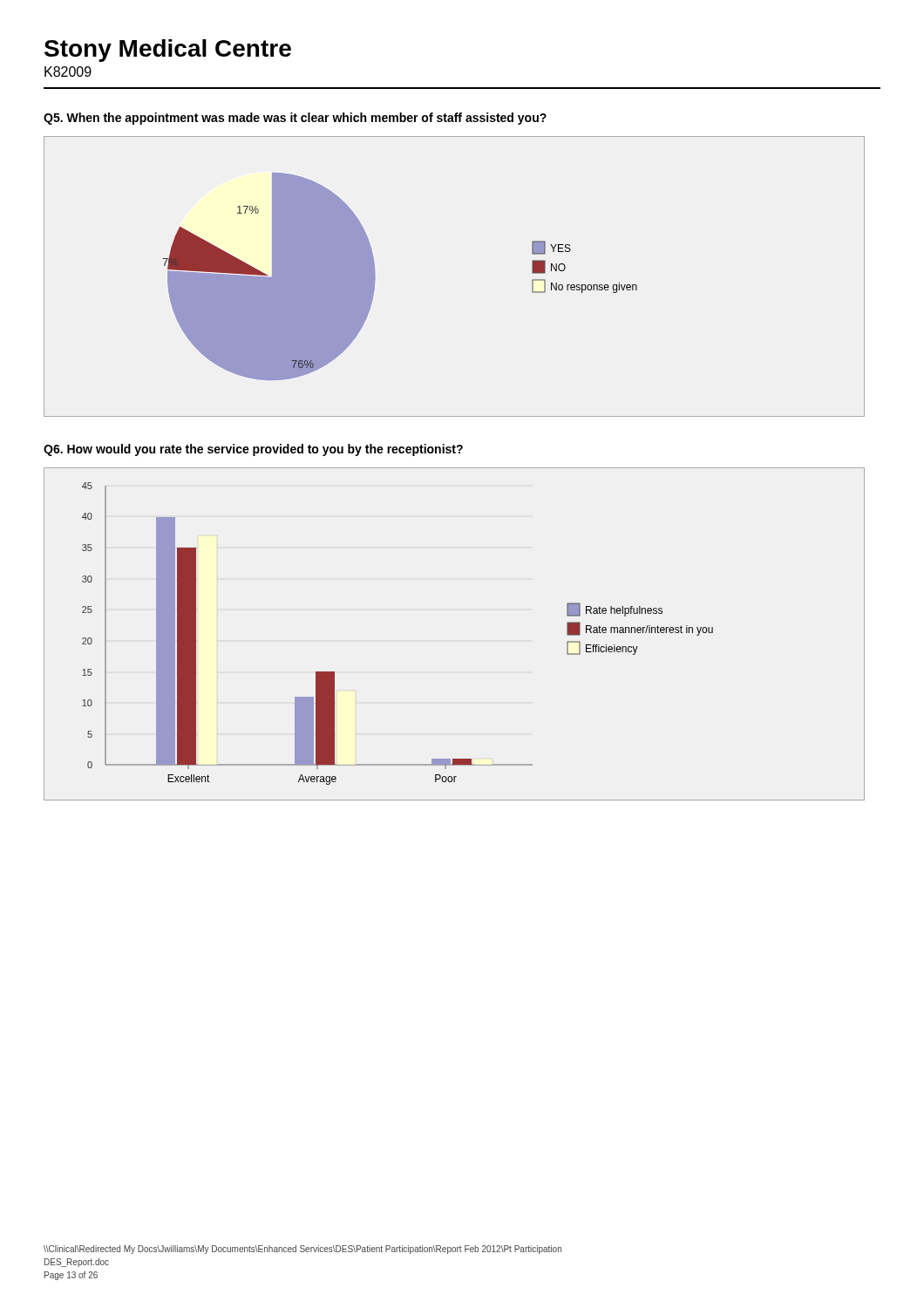
Task: Select the pie chart
Action: (454, 276)
